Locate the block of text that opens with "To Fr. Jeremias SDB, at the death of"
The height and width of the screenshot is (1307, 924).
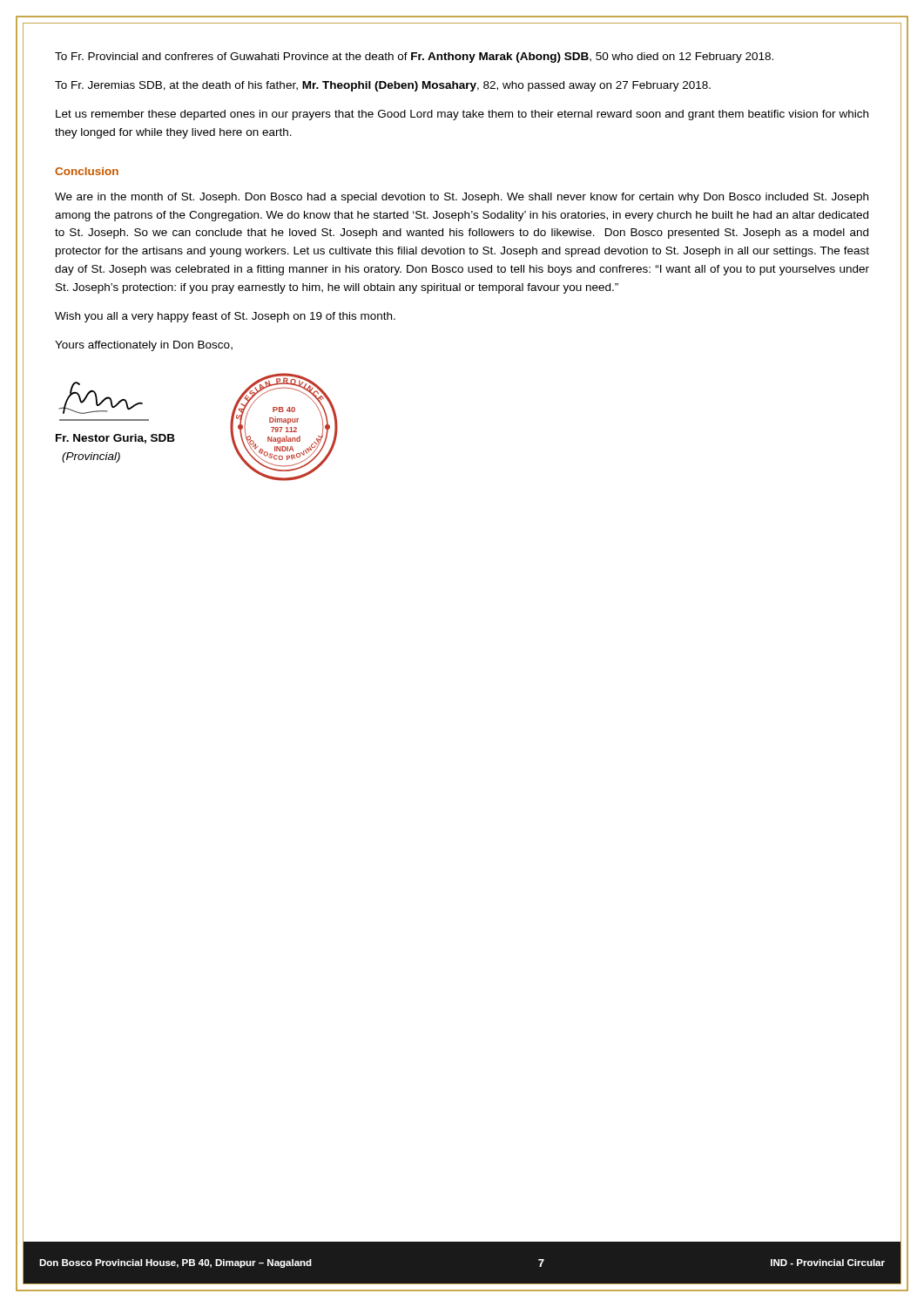[383, 85]
